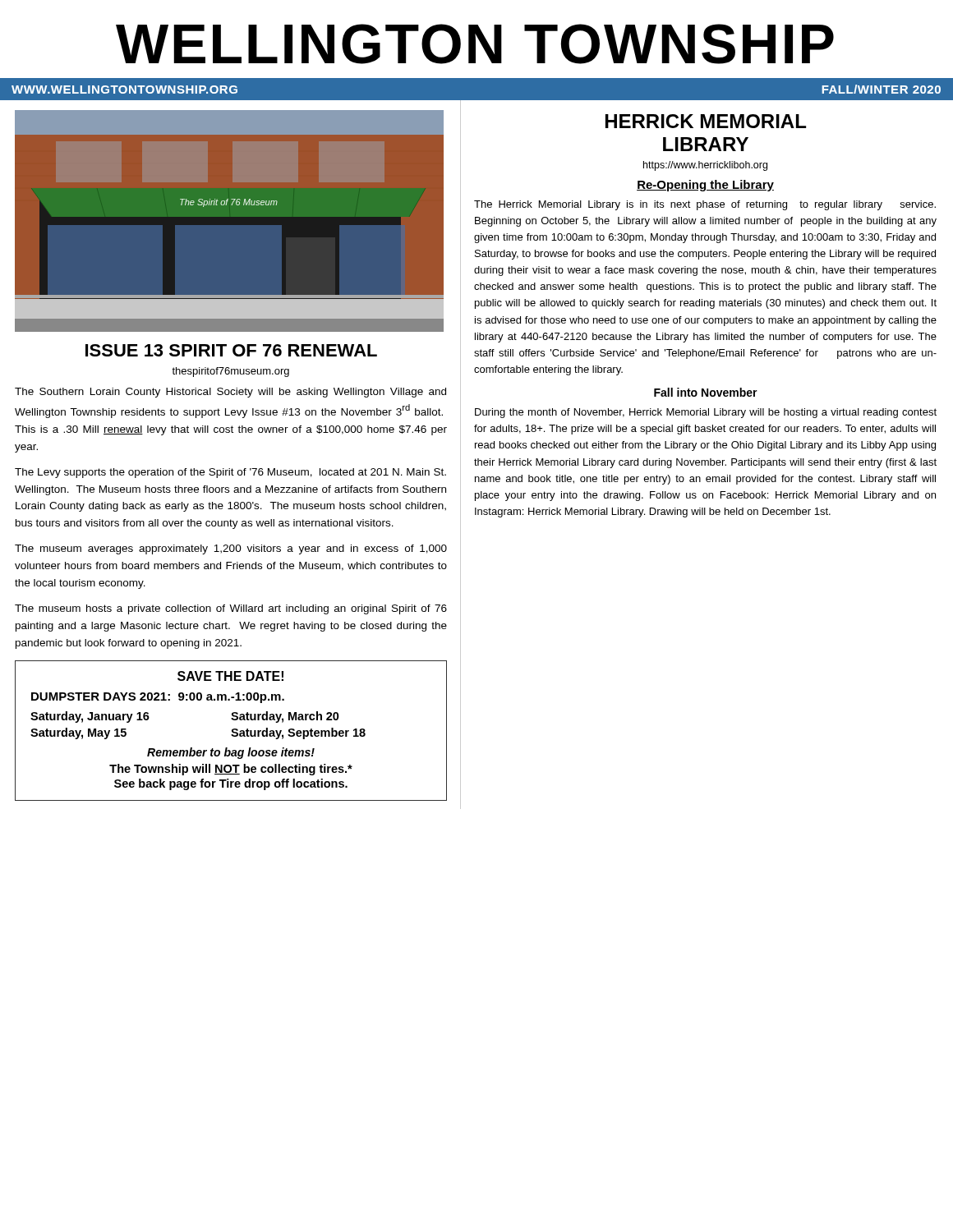Point to the text starting "Fall into November"

(x=705, y=393)
